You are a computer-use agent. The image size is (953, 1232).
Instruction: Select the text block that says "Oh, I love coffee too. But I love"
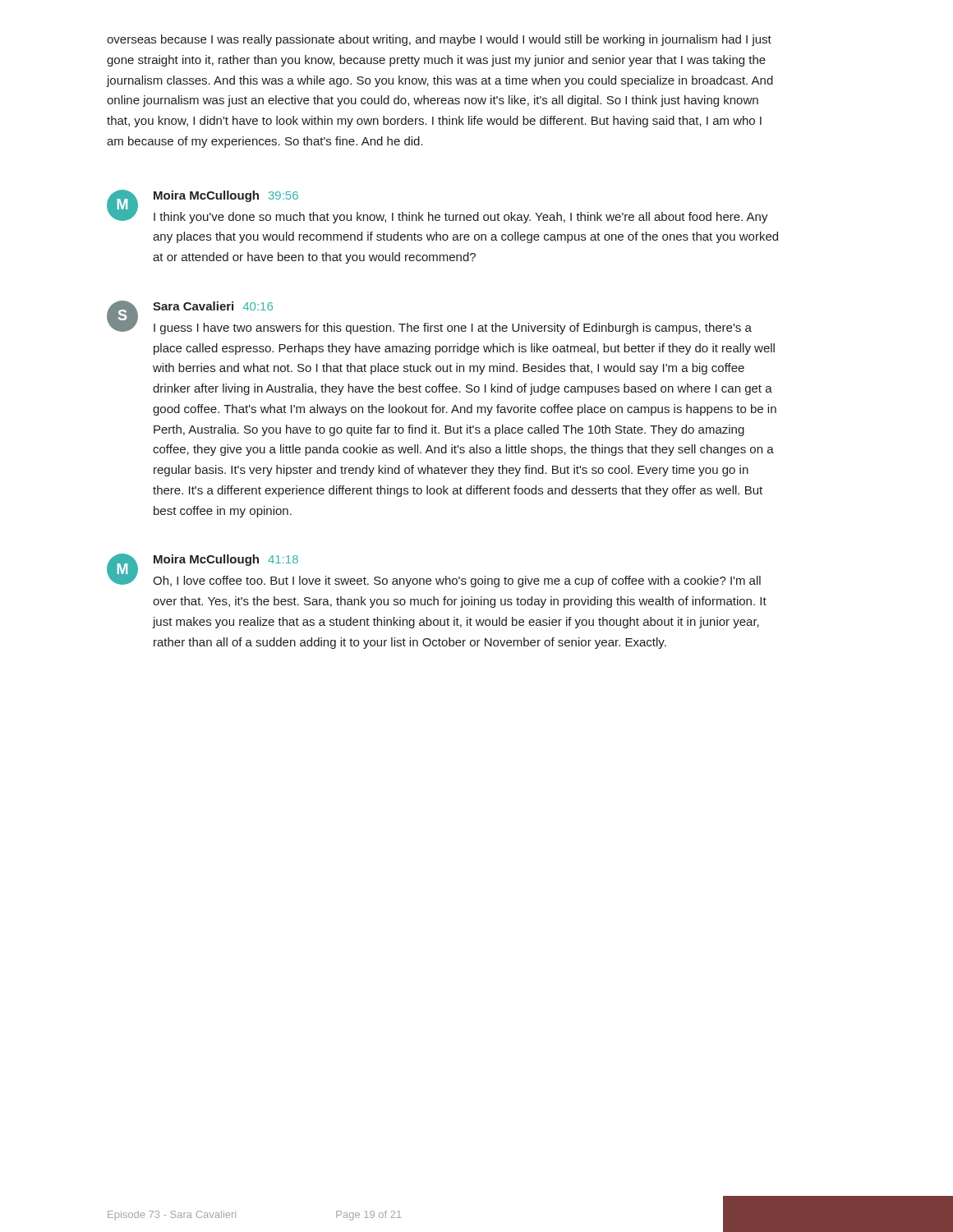(x=459, y=611)
